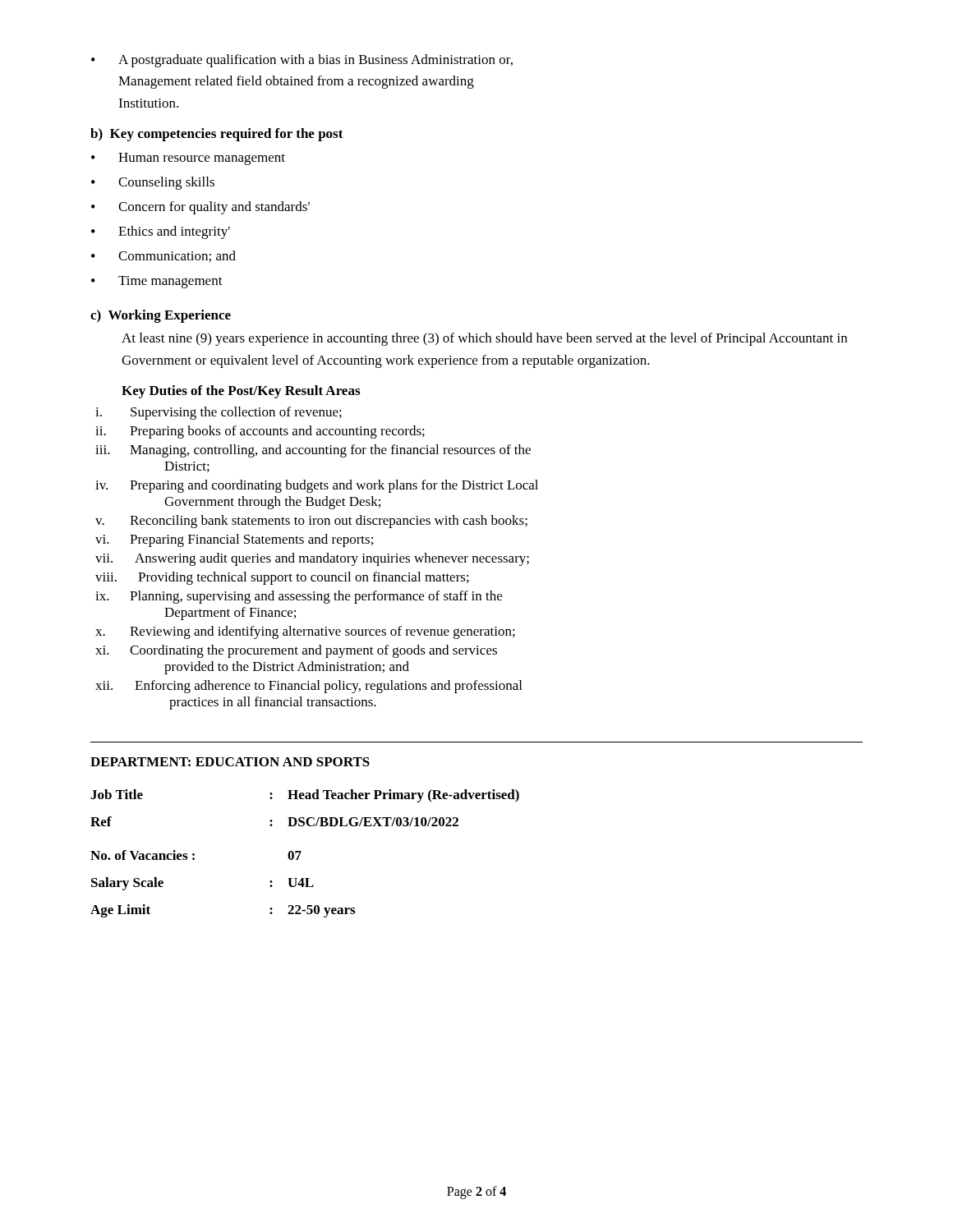Locate the element starting "• A postgraduate"
Image resolution: width=953 pixels, height=1232 pixels.
[x=476, y=82]
